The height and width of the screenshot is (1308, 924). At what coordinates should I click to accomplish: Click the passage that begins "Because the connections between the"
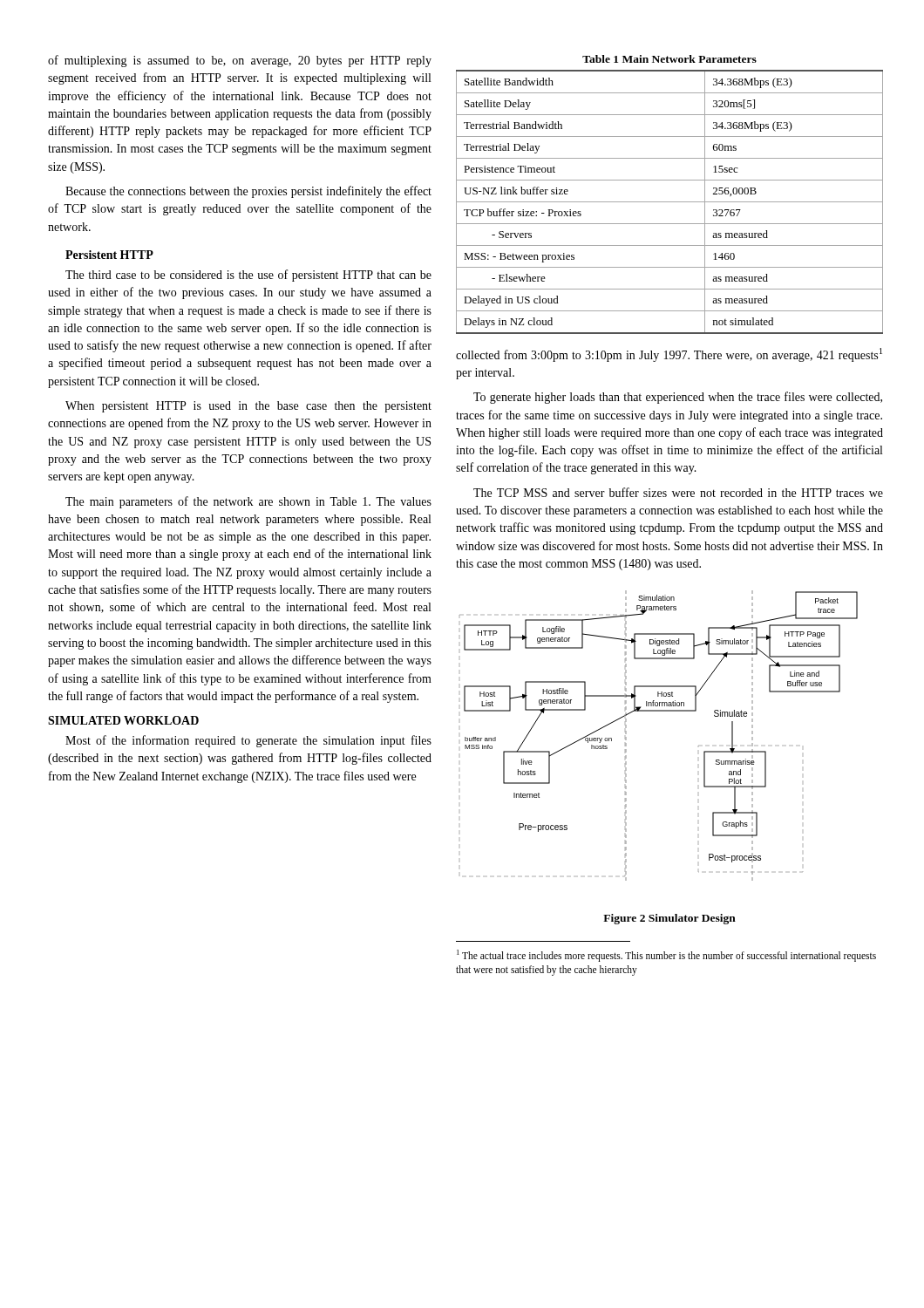pos(240,210)
